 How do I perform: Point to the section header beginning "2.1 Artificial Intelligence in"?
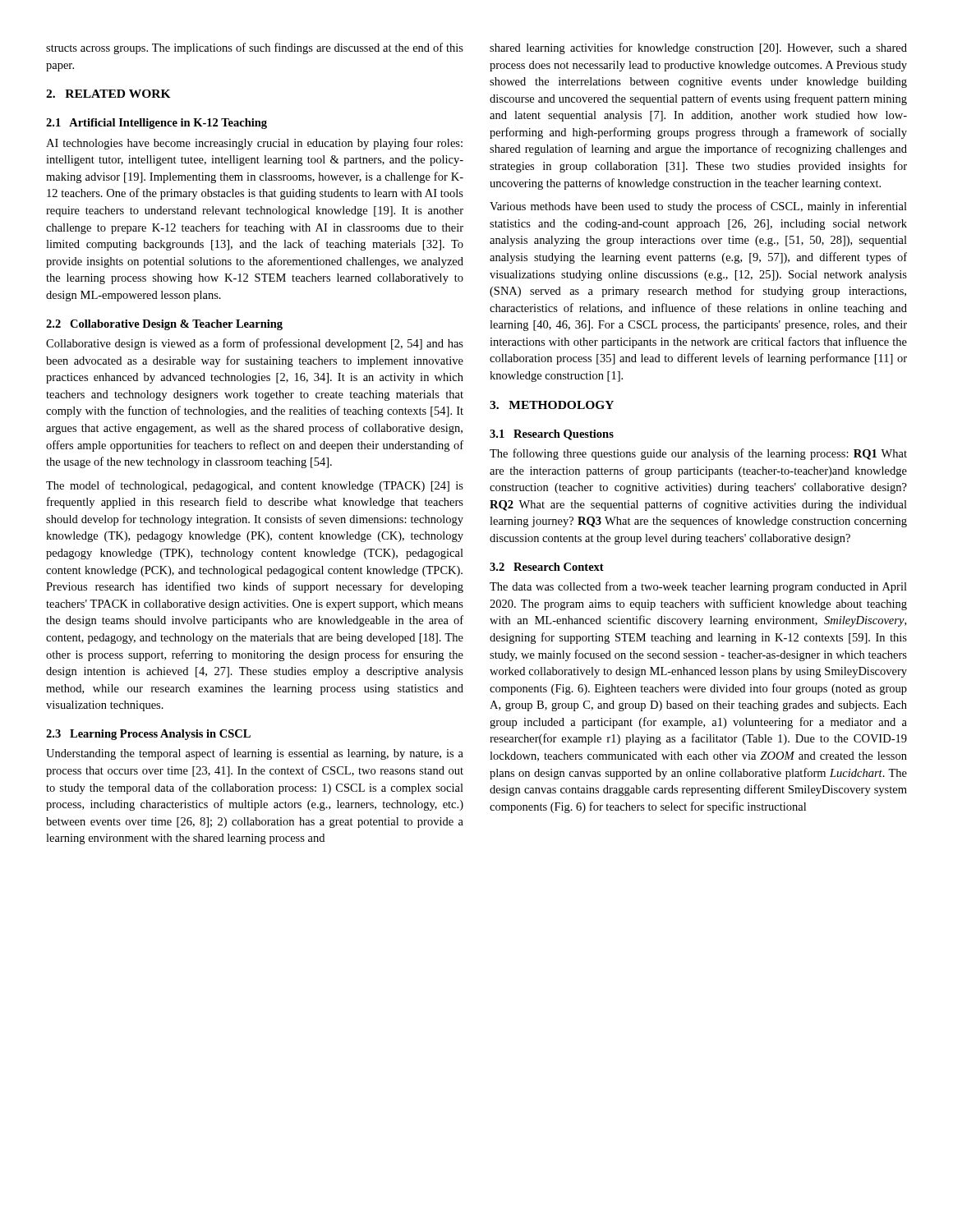(x=255, y=123)
